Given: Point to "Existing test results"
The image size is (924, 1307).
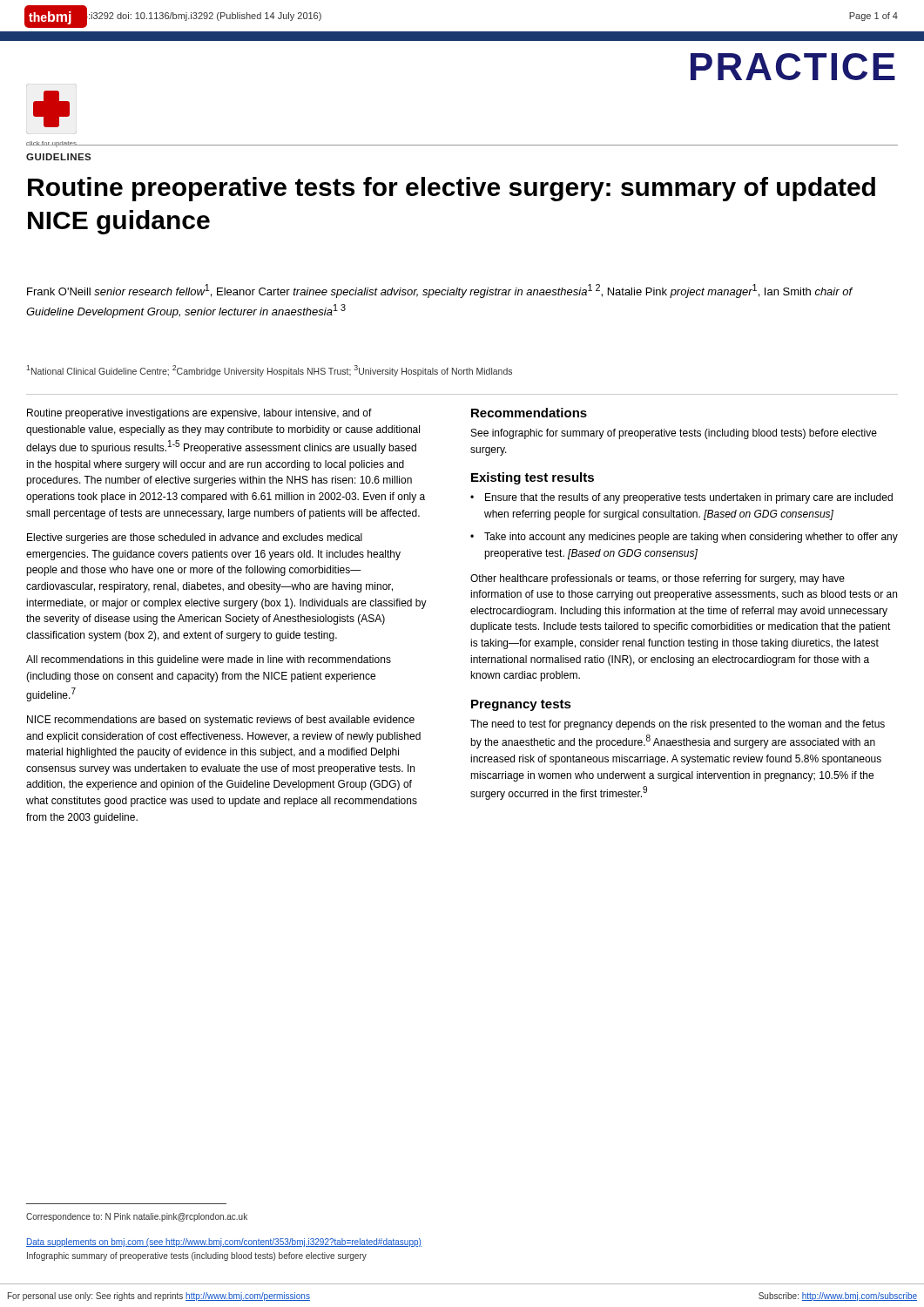Looking at the screenshot, I should point(532,477).
